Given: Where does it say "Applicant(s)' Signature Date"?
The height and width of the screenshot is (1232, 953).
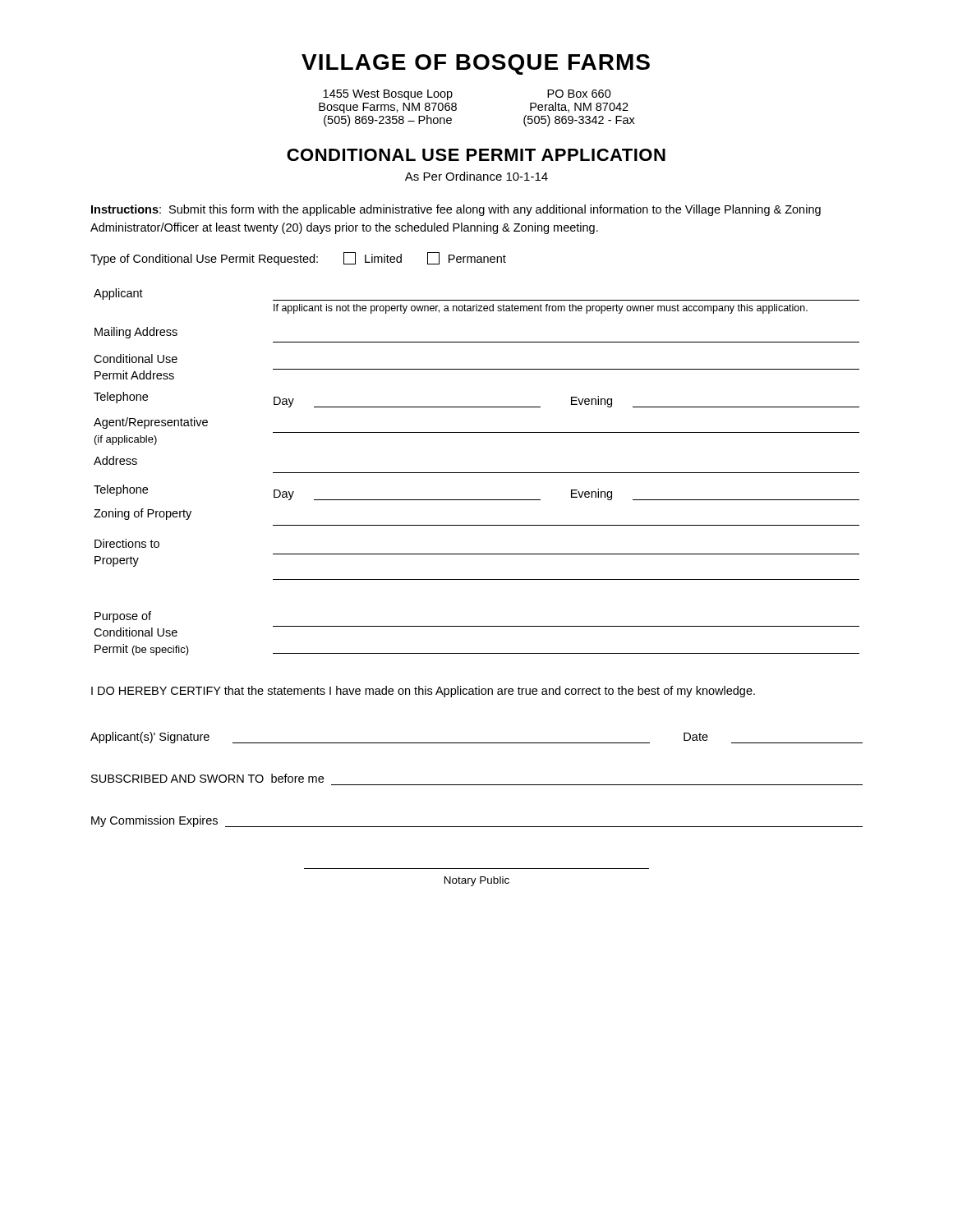Looking at the screenshot, I should (x=476, y=734).
